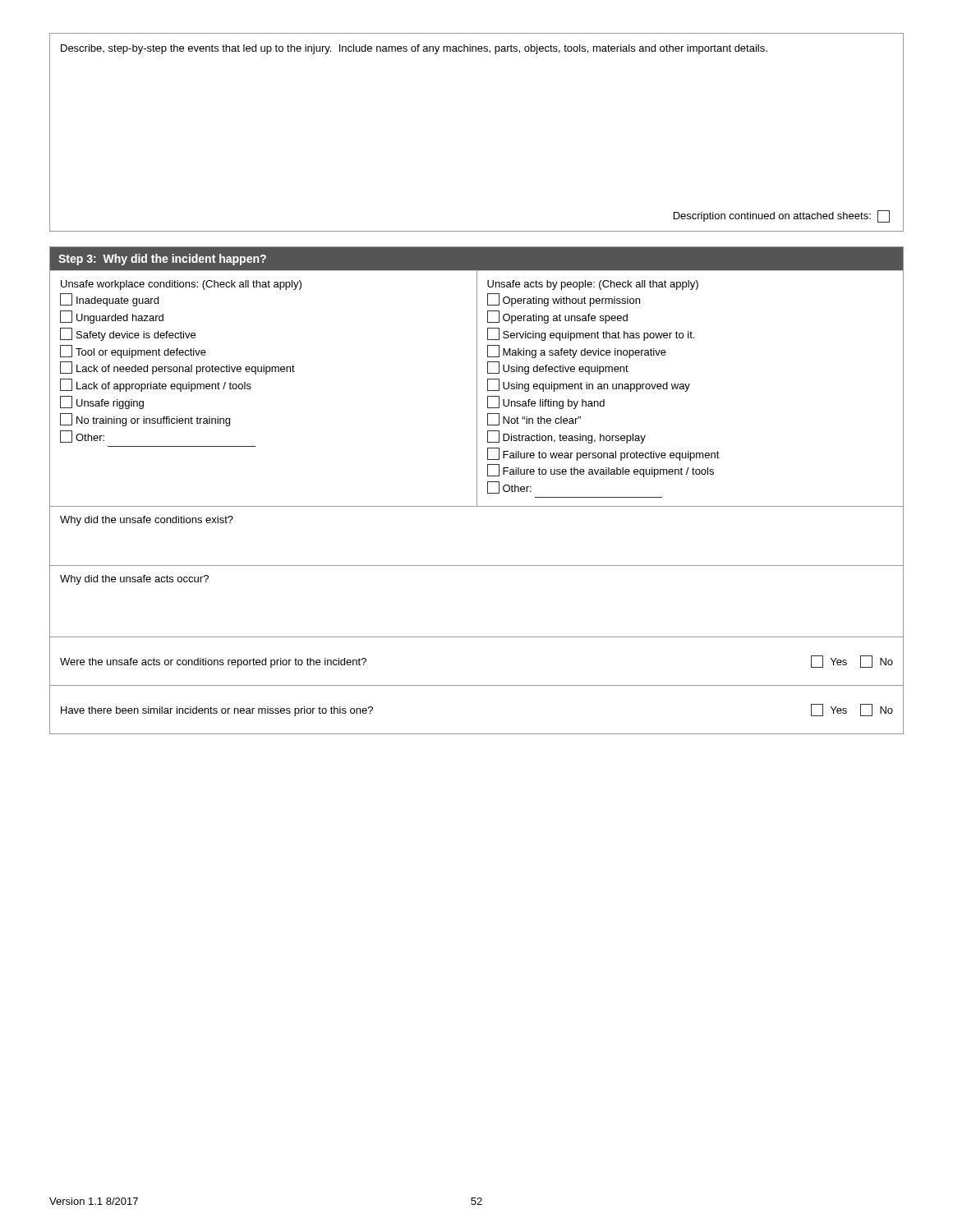Point to the region starting "Why did the unsafe acts occur?"

[x=134, y=579]
